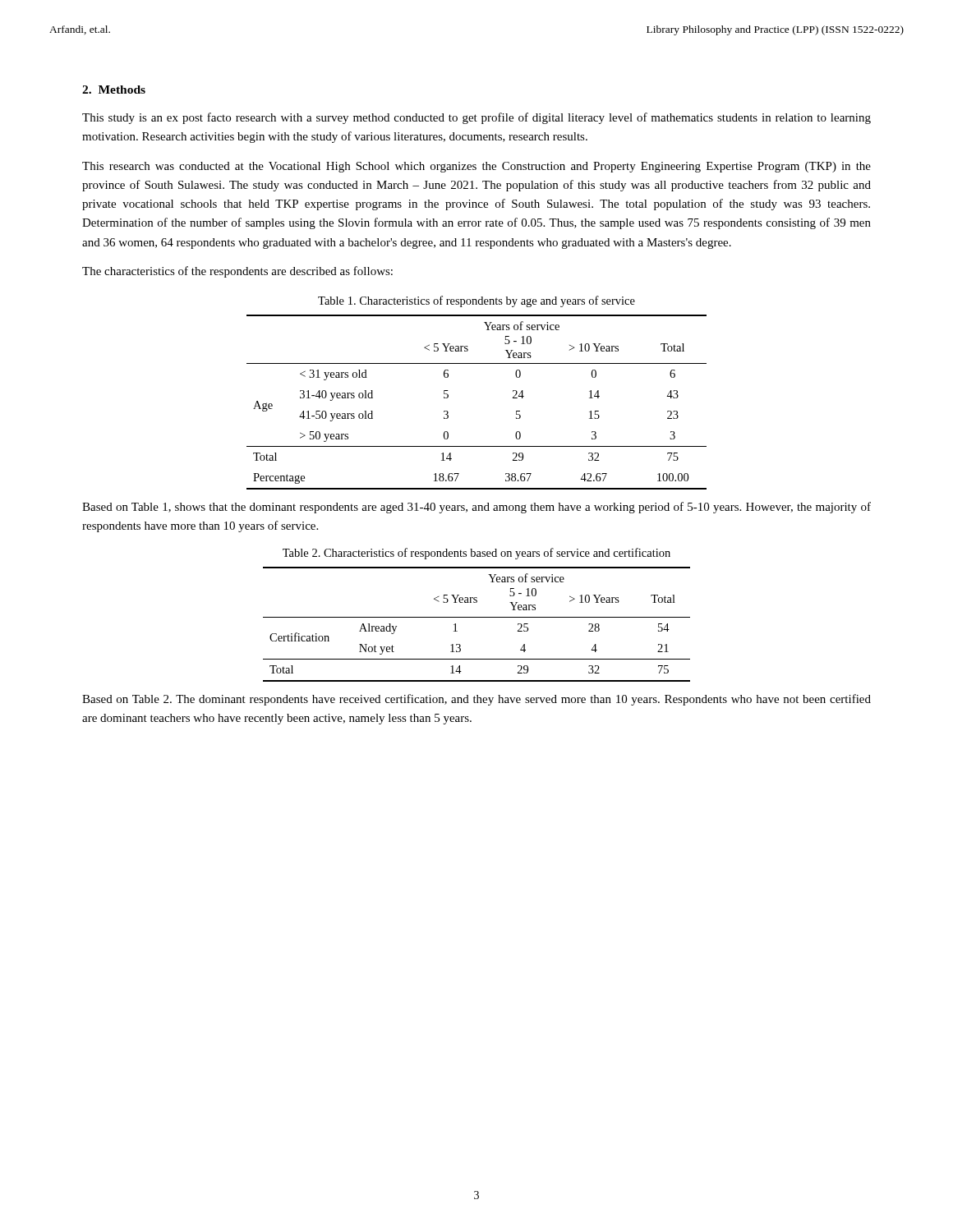Find the block starting "This study is"
953x1232 pixels.
point(476,127)
